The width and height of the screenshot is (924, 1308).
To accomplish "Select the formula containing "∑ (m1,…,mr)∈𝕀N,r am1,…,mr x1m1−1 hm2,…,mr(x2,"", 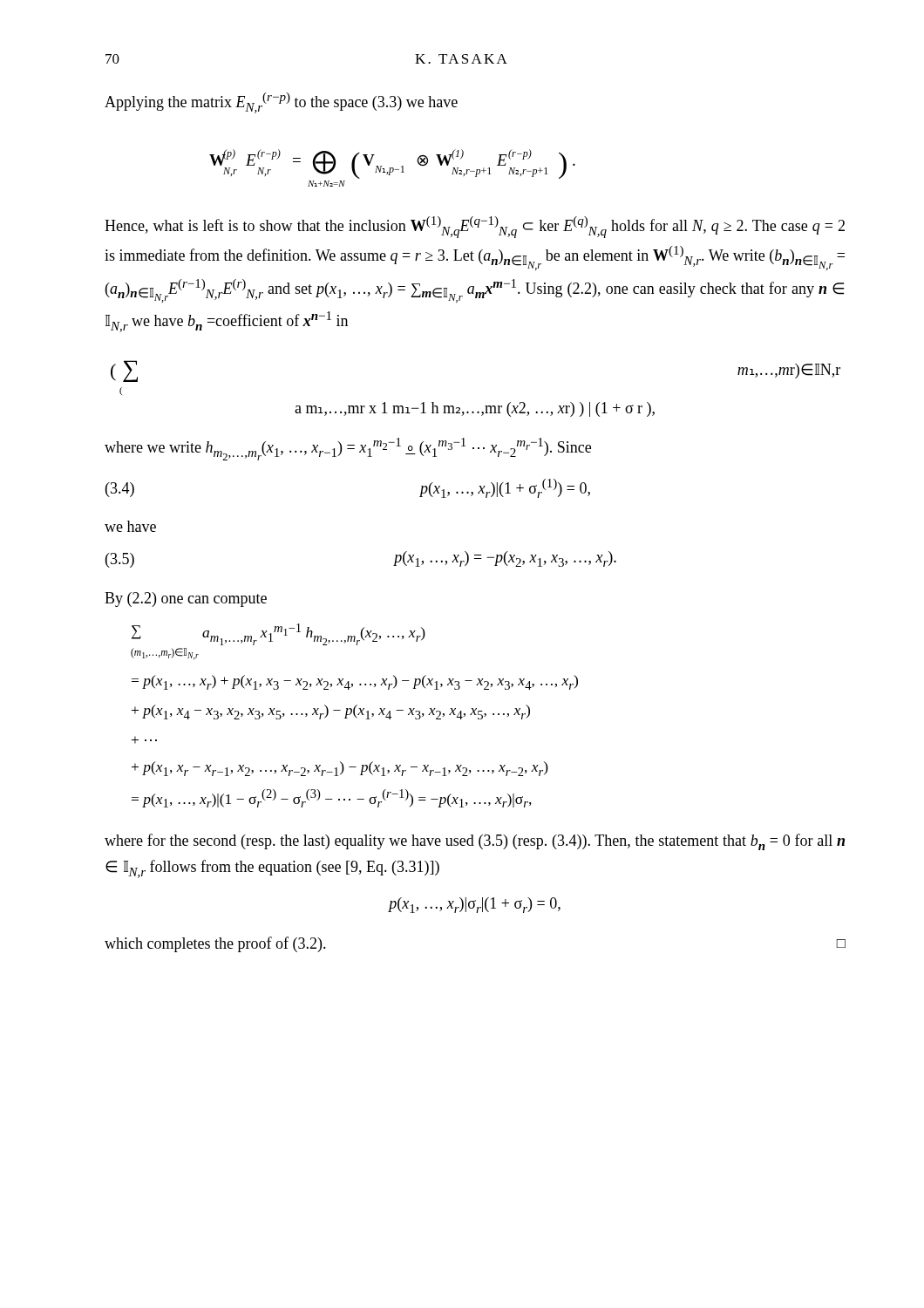I will pyautogui.click(x=488, y=716).
